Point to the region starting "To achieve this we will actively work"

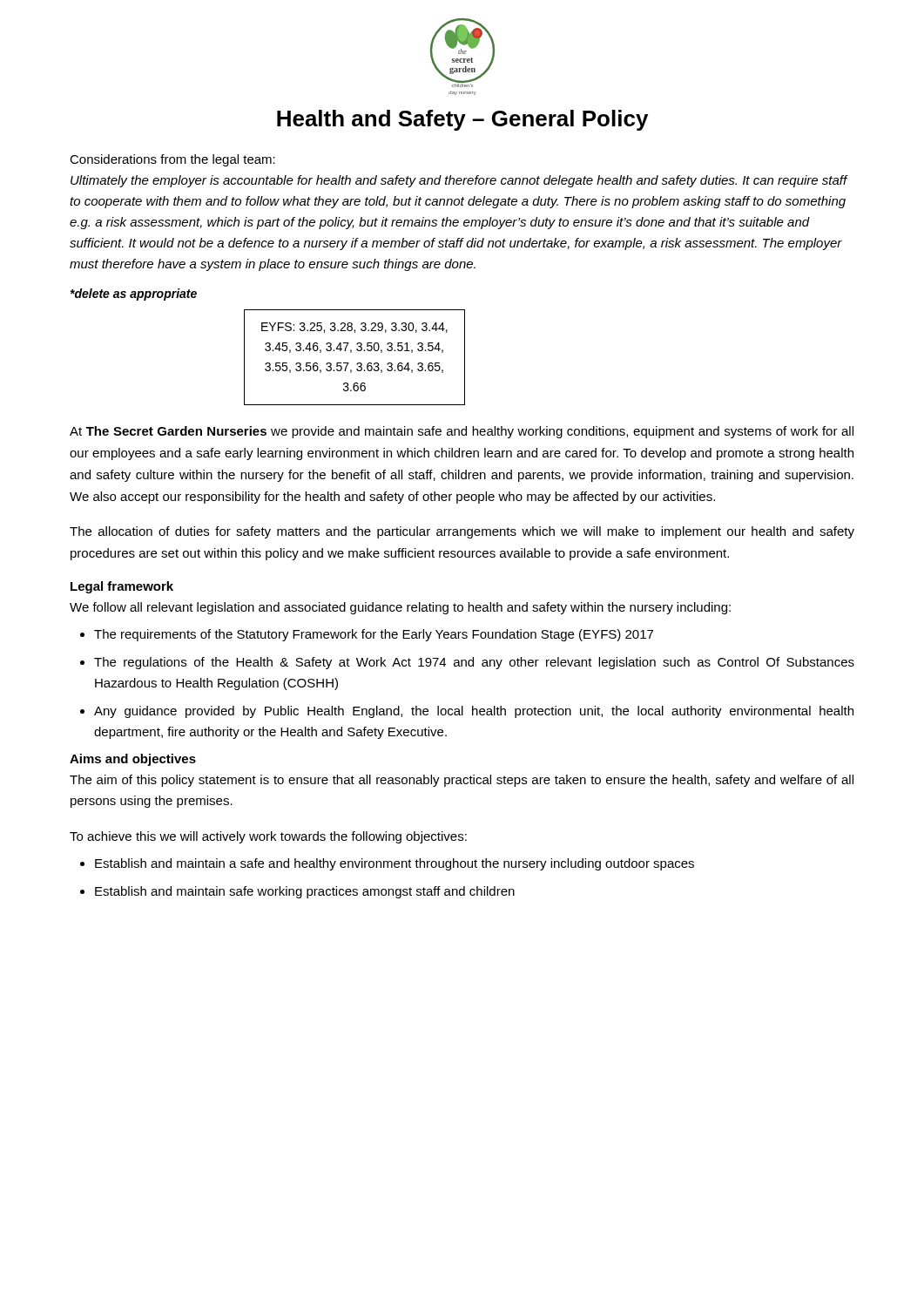[269, 836]
